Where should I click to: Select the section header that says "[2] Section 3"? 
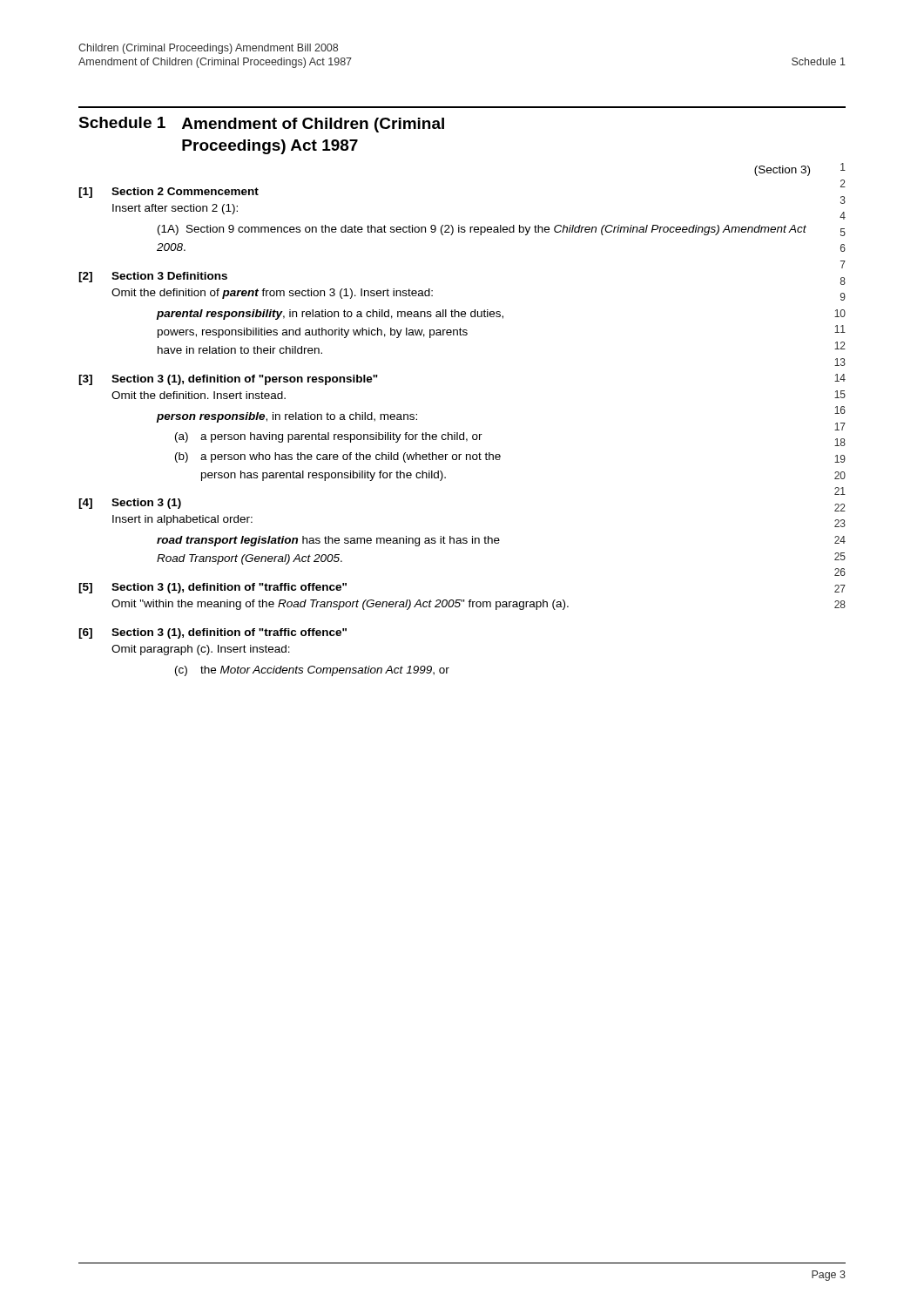tap(153, 276)
